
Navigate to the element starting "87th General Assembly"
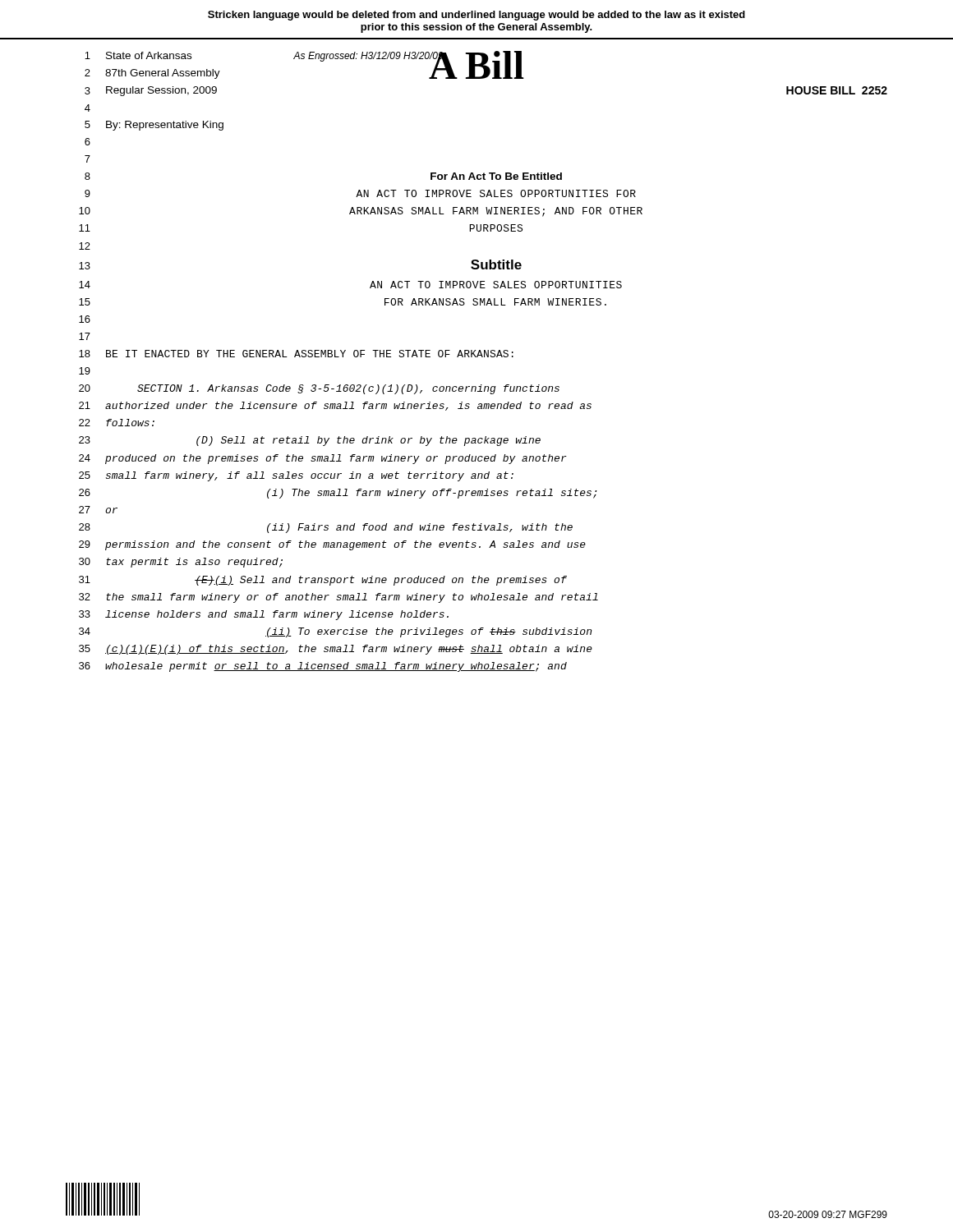162,73
